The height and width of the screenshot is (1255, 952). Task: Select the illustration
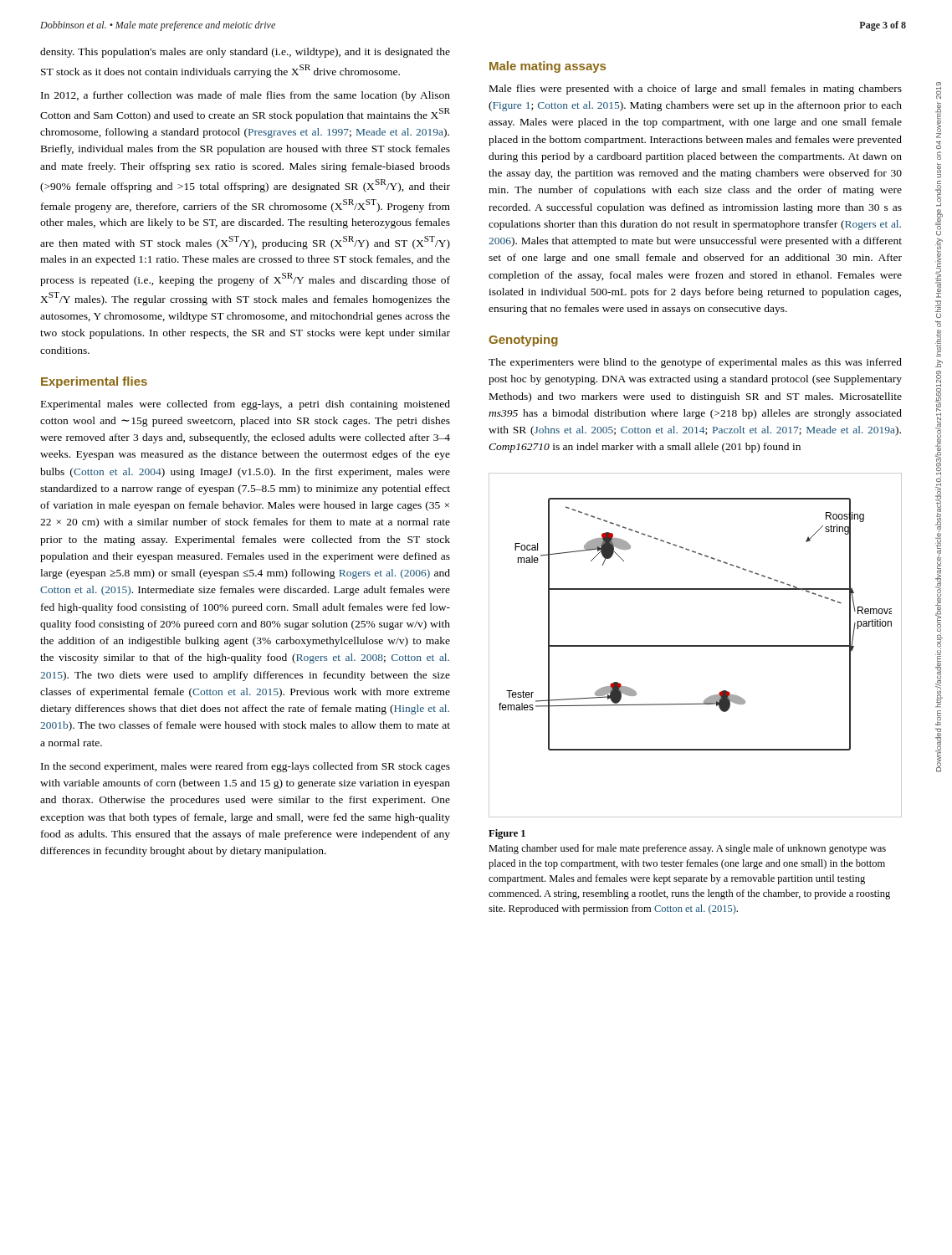coord(695,645)
